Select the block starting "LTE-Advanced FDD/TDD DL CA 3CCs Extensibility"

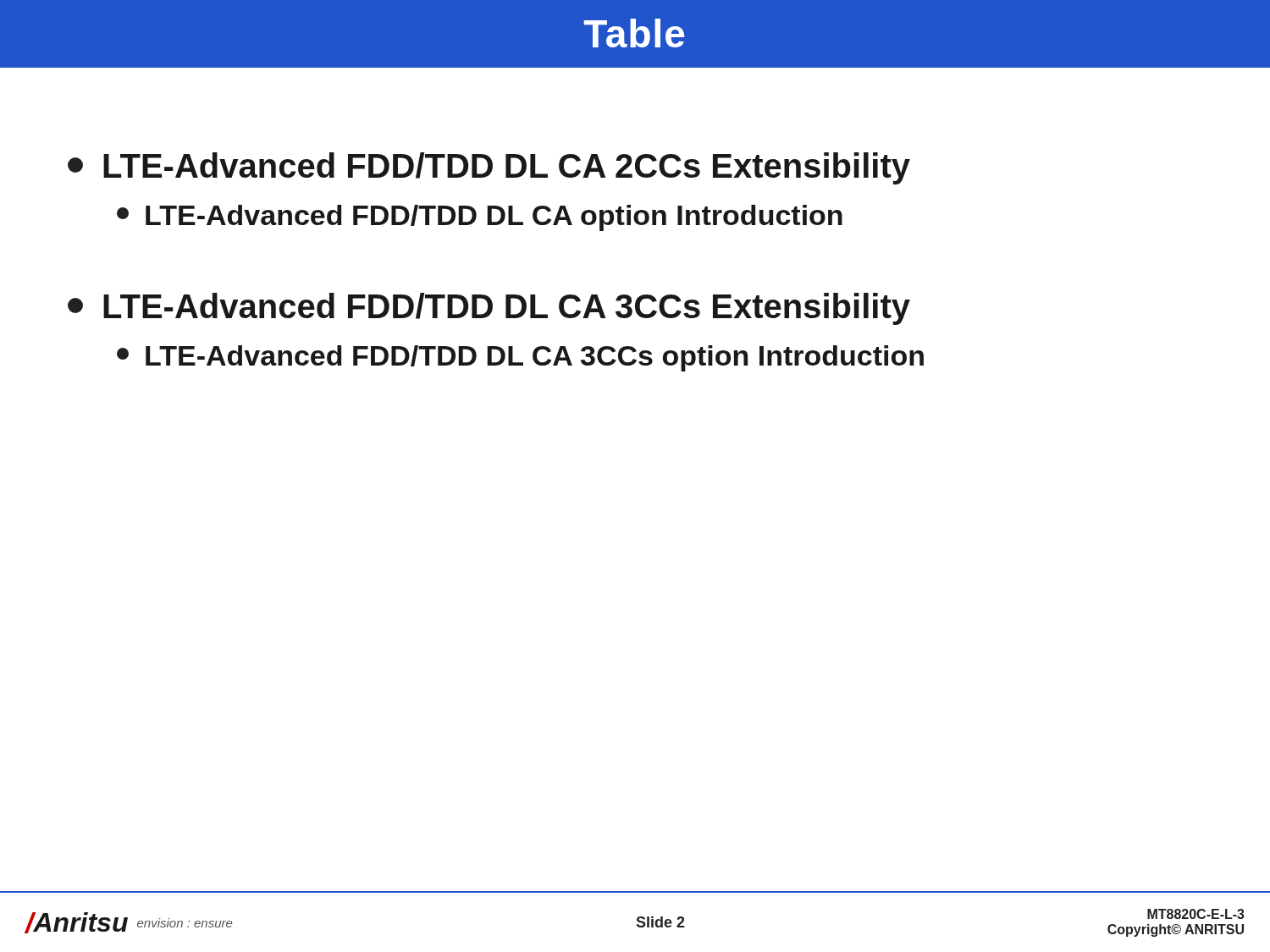(x=489, y=306)
